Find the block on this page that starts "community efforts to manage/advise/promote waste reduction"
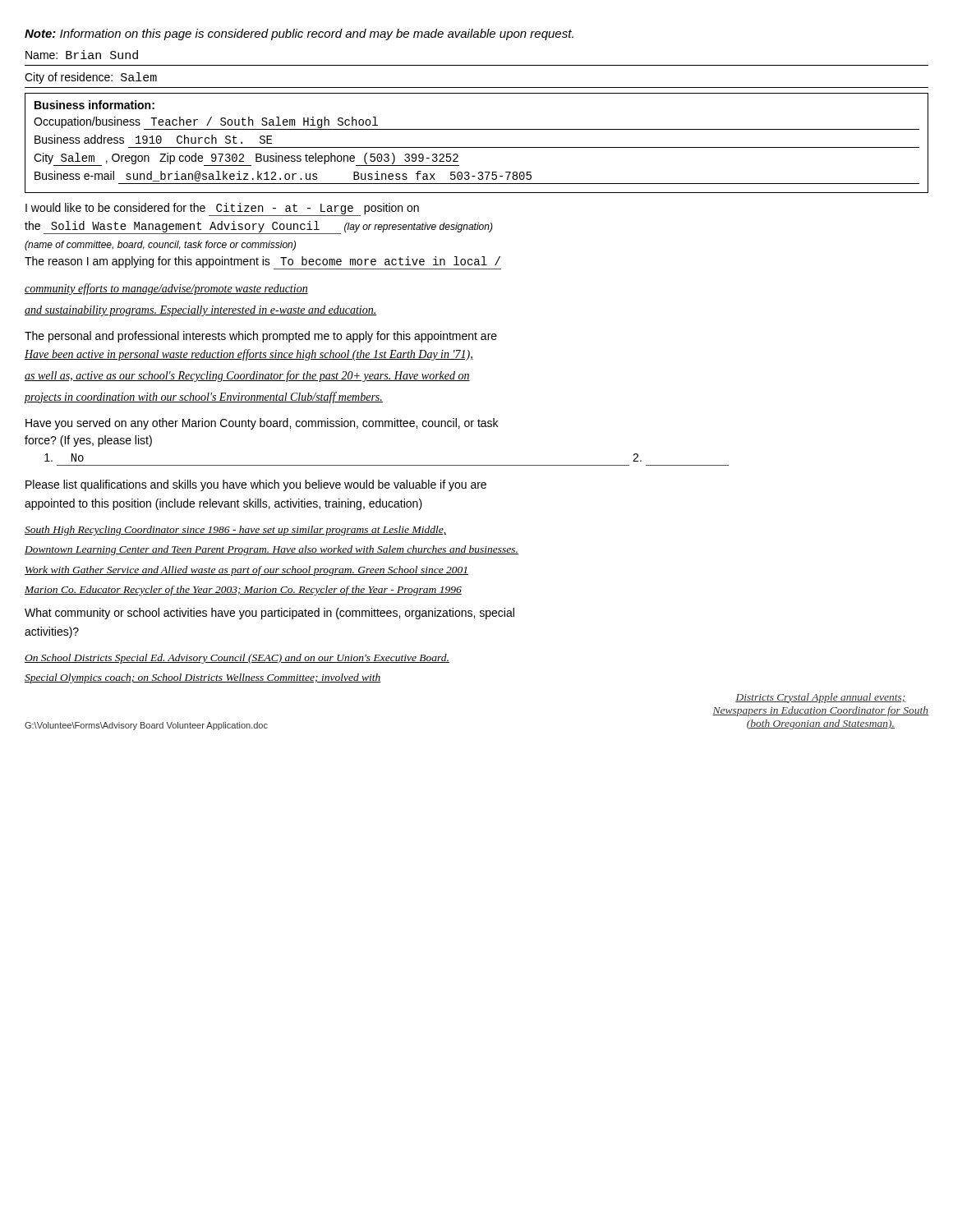This screenshot has width=953, height=1232. pyautogui.click(x=166, y=289)
